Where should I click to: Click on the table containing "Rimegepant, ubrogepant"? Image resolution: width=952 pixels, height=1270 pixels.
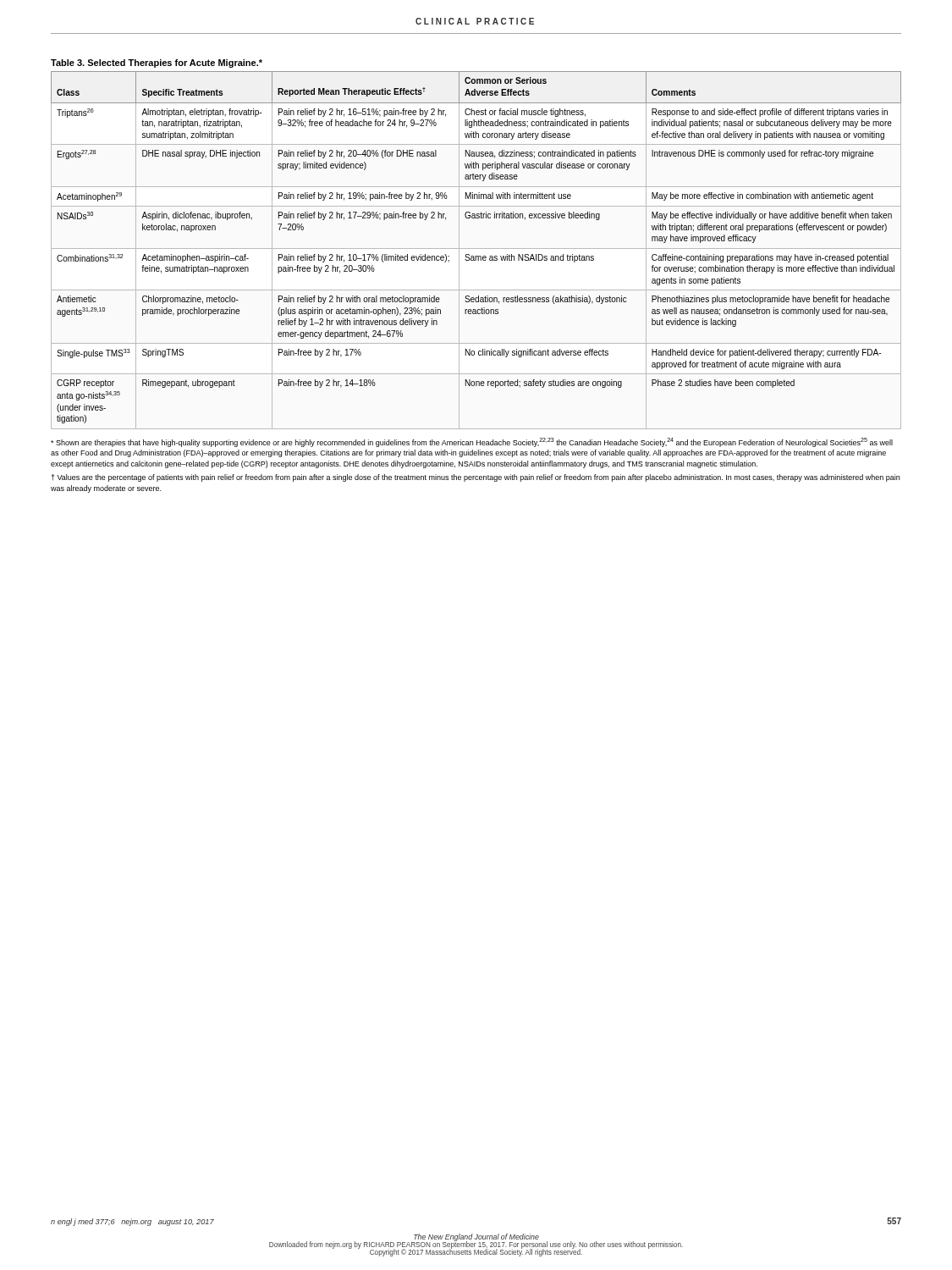(x=476, y=243)
